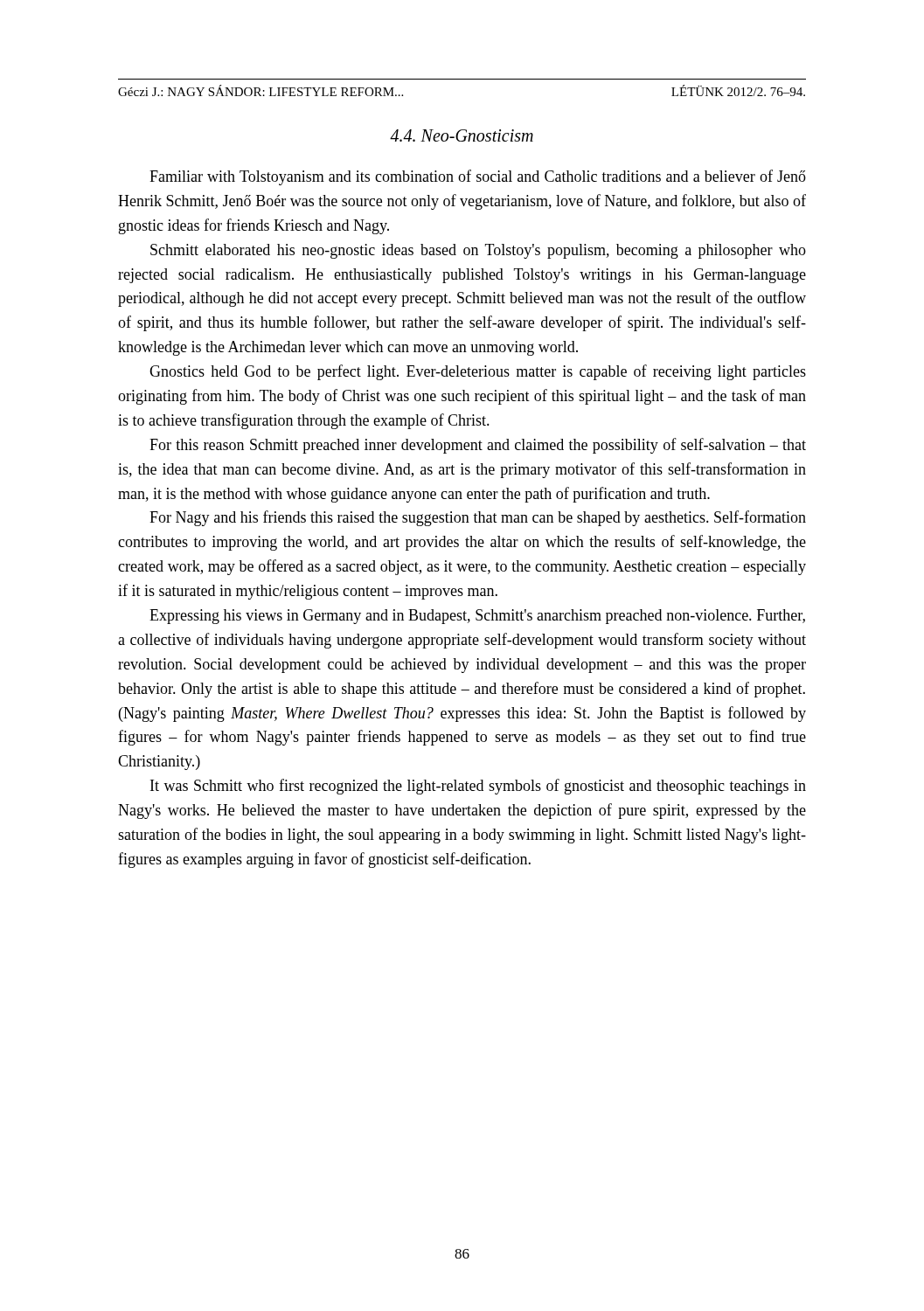Locate the block starting "It was Schmitt who"
The height and width of the screenshot is (1311, 924).
[x=462, y=823]
